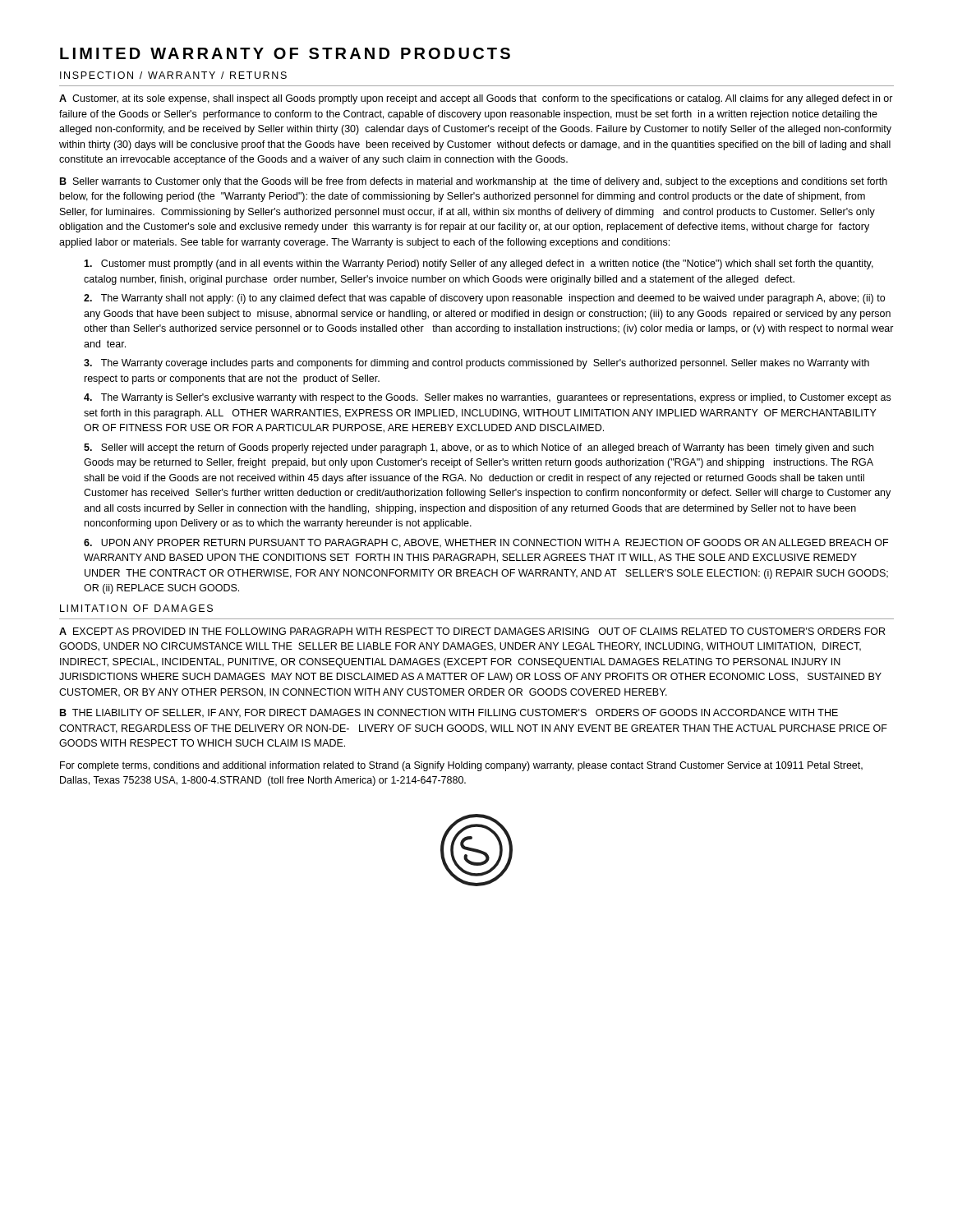The image size is (953, 1232).
Task: Where is the passage that starts "6. UPON ANY PROPER RETURN"?
Action: (x=486, y=565)
